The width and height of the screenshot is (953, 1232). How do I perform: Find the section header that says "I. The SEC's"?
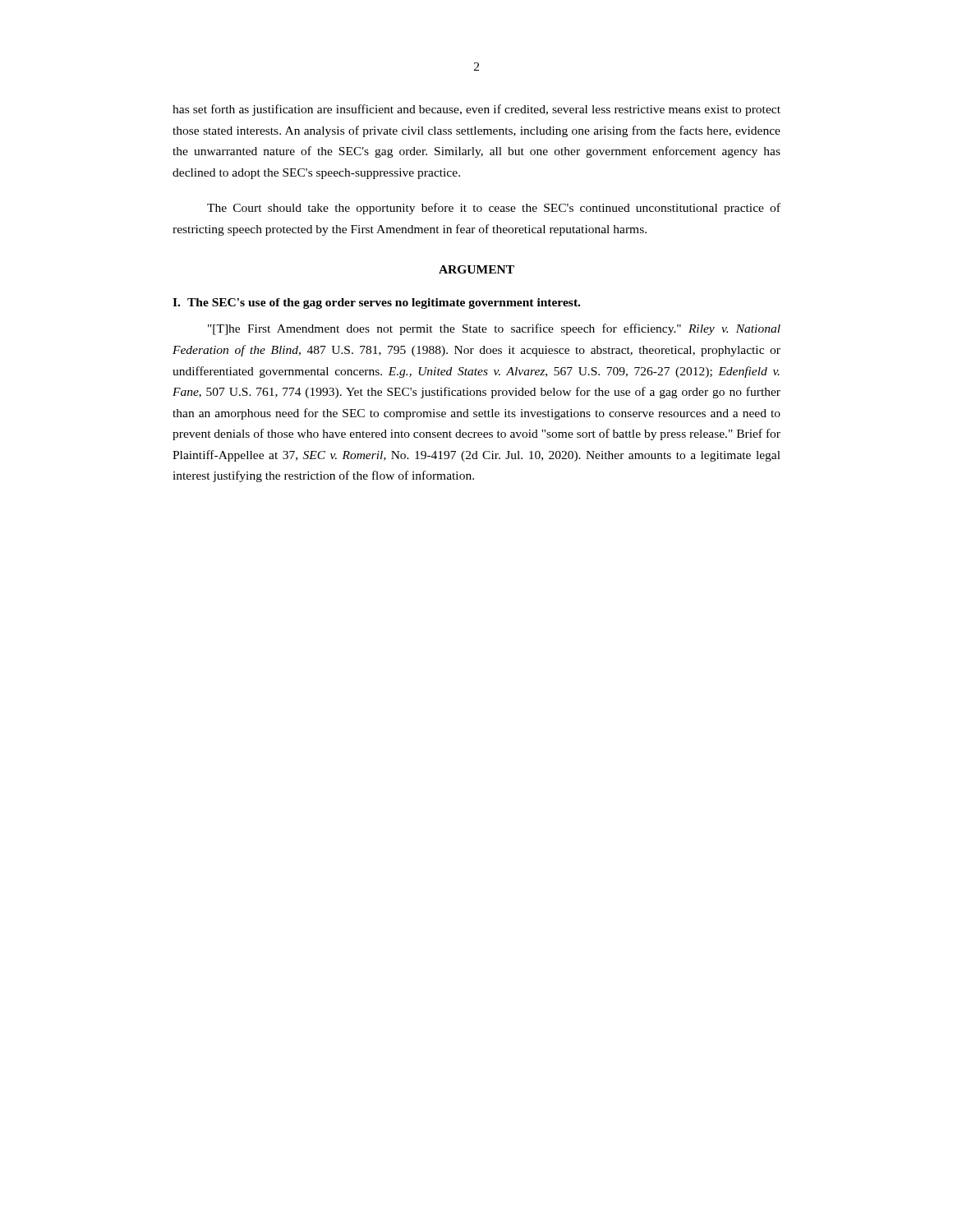(x=476, y=303)
